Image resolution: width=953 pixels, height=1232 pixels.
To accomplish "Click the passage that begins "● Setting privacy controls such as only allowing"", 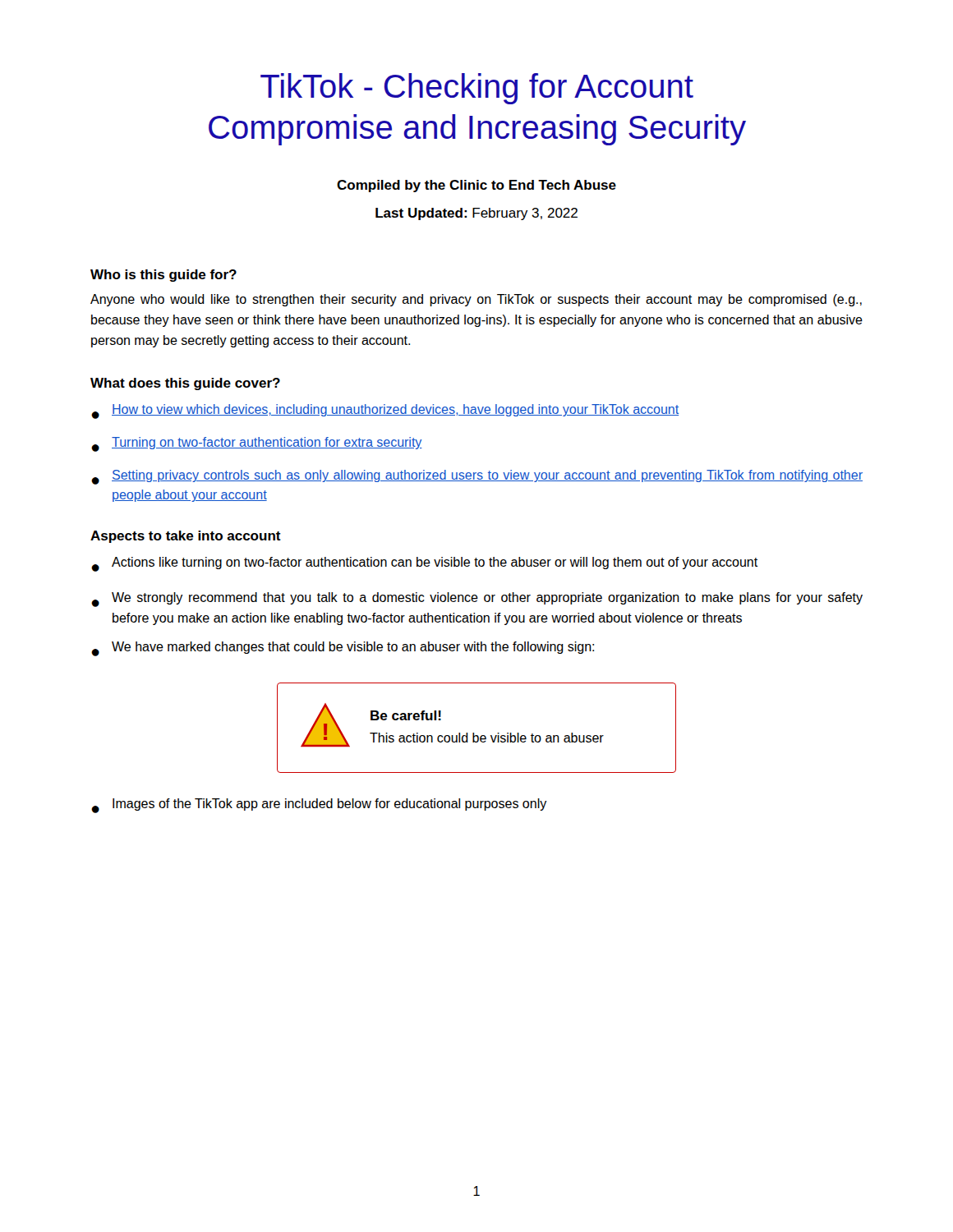I will pos(476,486).
